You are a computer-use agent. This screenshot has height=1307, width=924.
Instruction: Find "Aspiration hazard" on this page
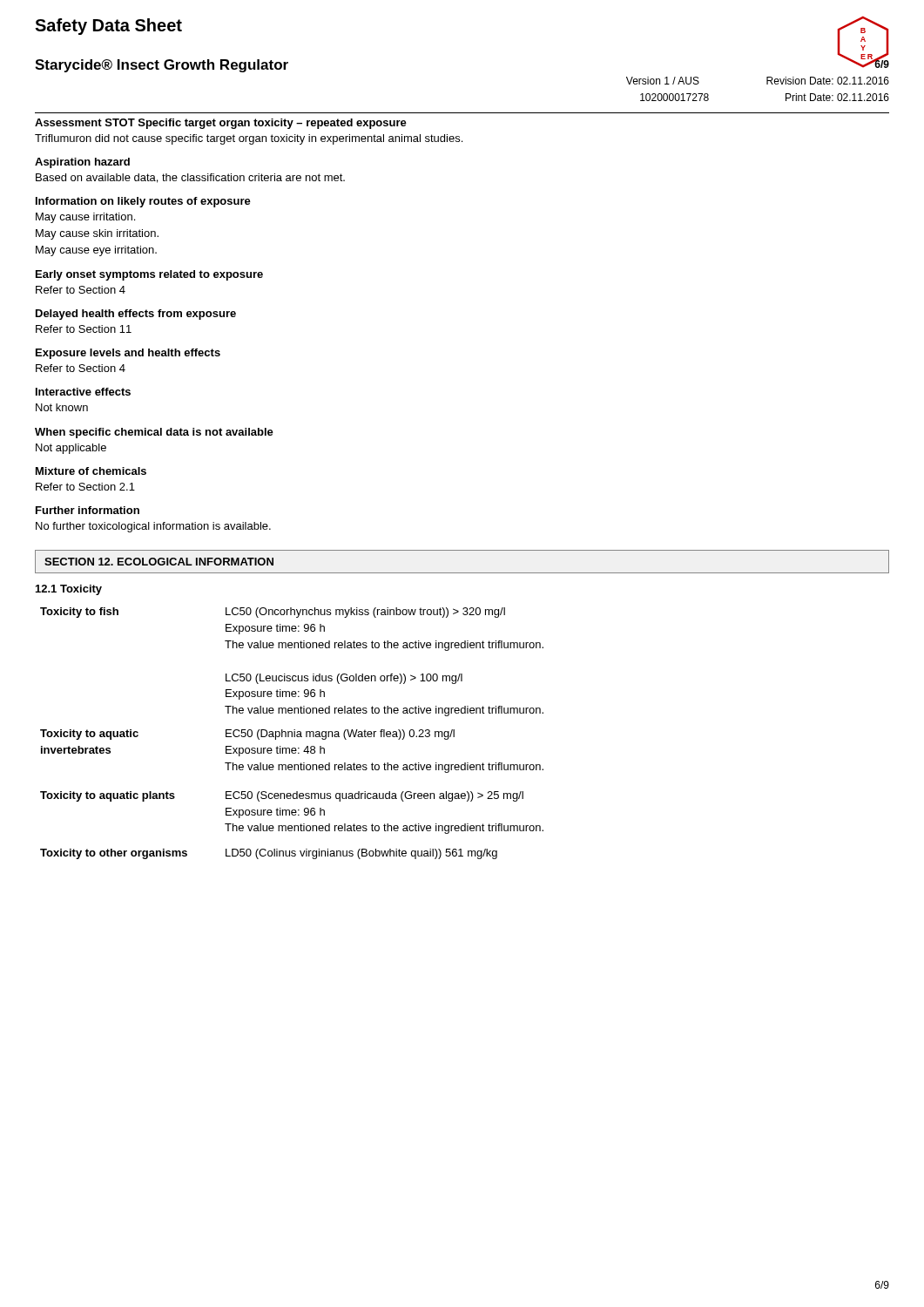click(x=83, y=162)
